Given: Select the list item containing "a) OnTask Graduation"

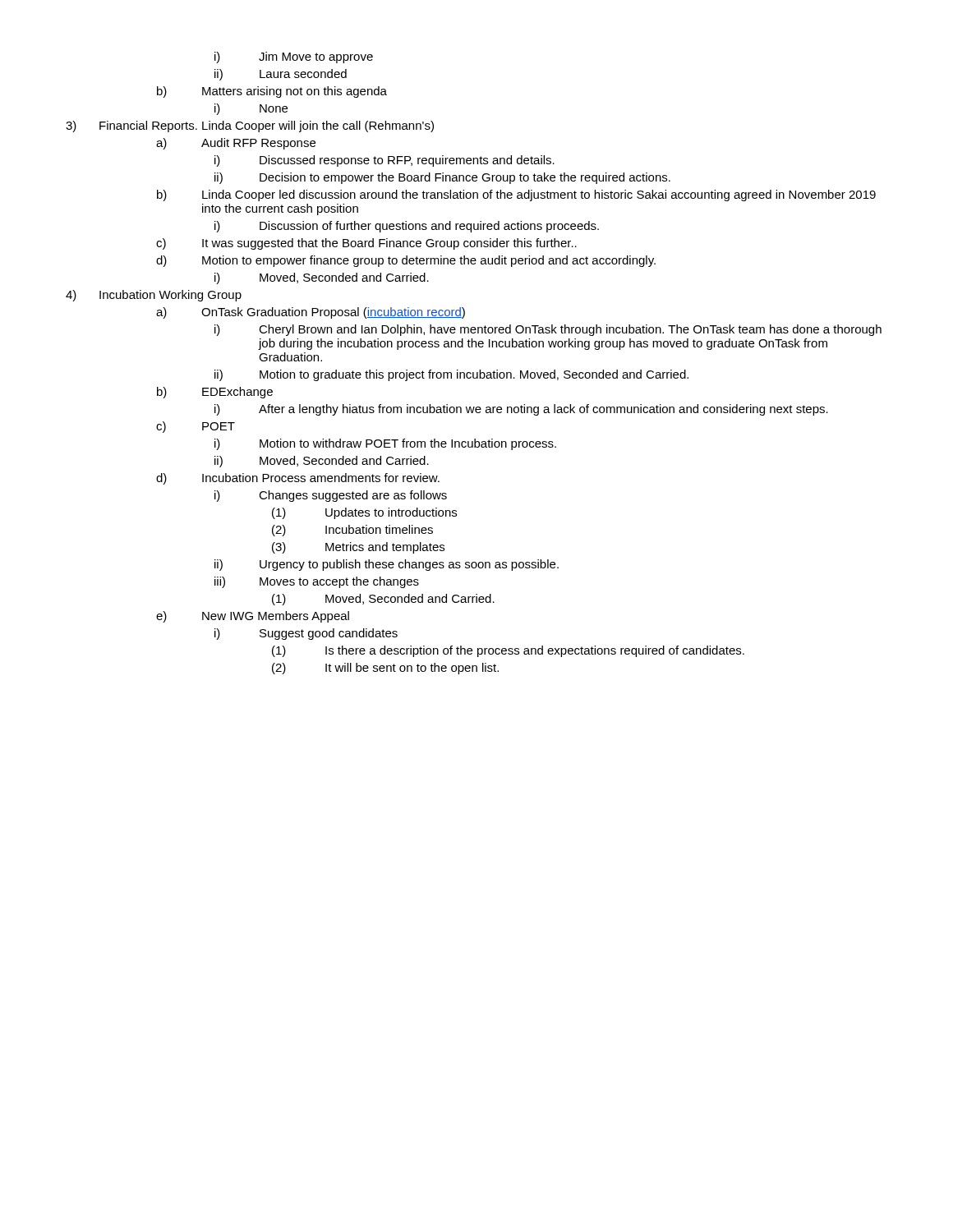Looking at the screenshot, I should tap(311, 313).
